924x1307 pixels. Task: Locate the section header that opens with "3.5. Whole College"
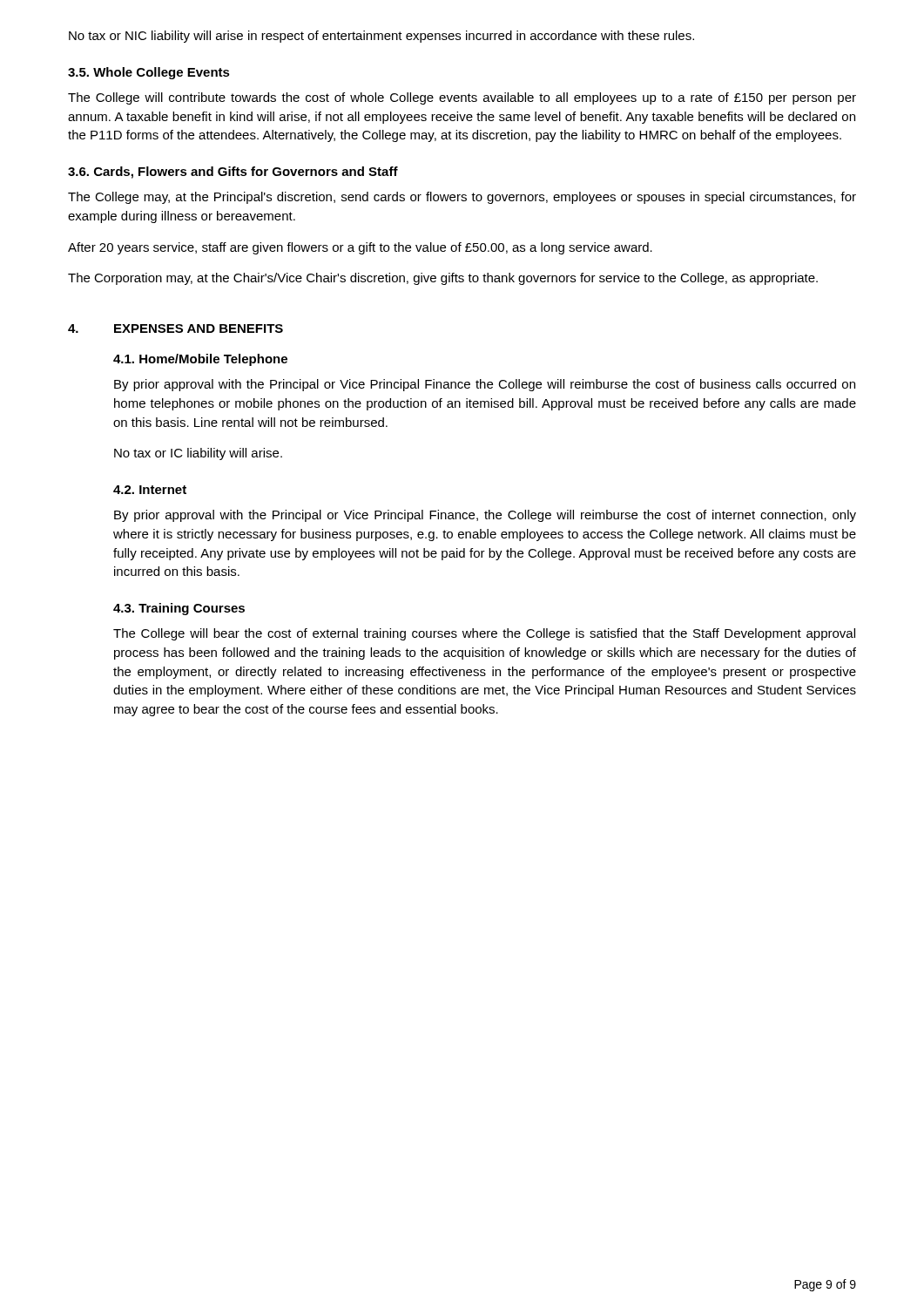[149, 72]
